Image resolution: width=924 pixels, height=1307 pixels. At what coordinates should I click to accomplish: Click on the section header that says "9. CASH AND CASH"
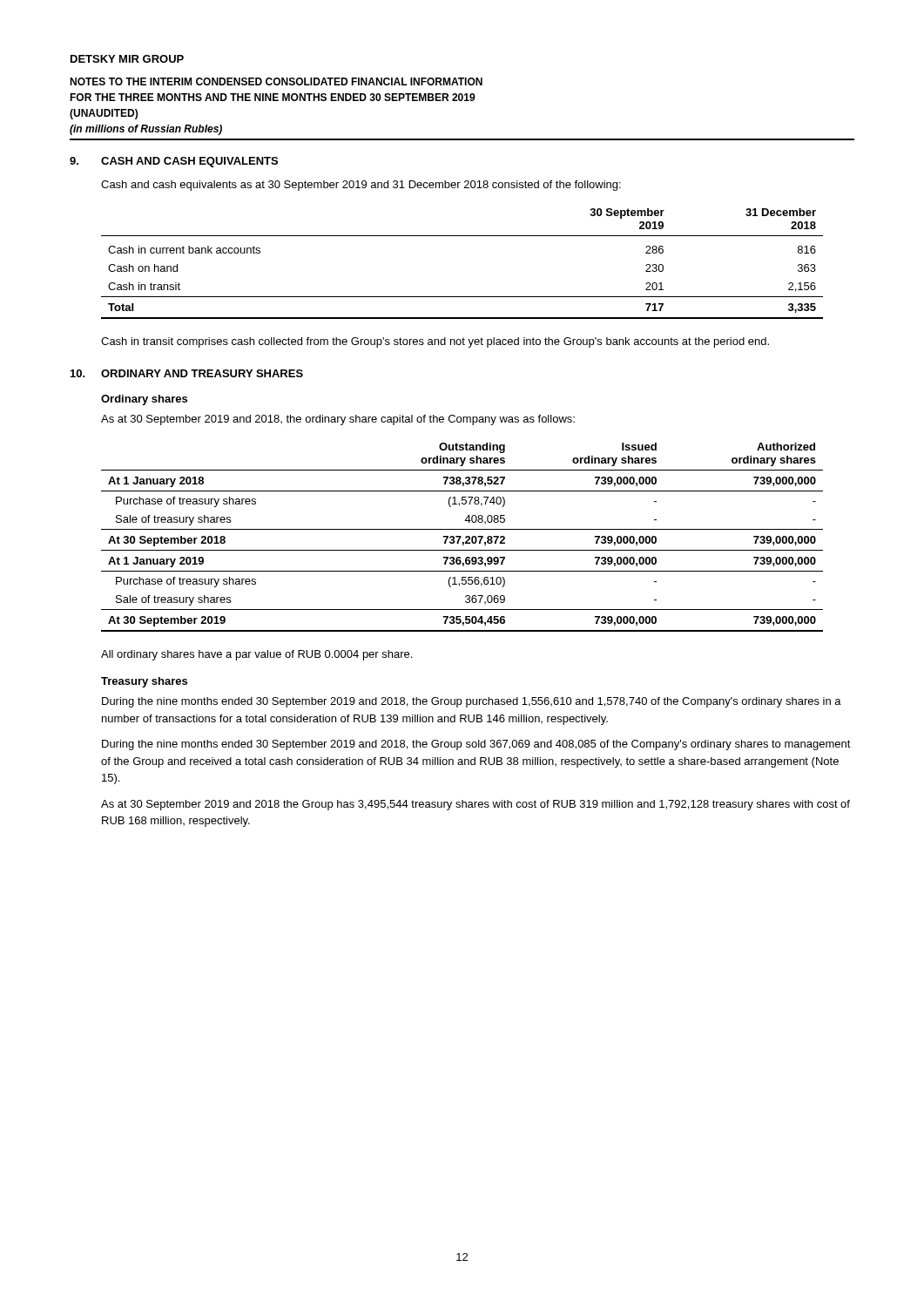click(174, 161)
